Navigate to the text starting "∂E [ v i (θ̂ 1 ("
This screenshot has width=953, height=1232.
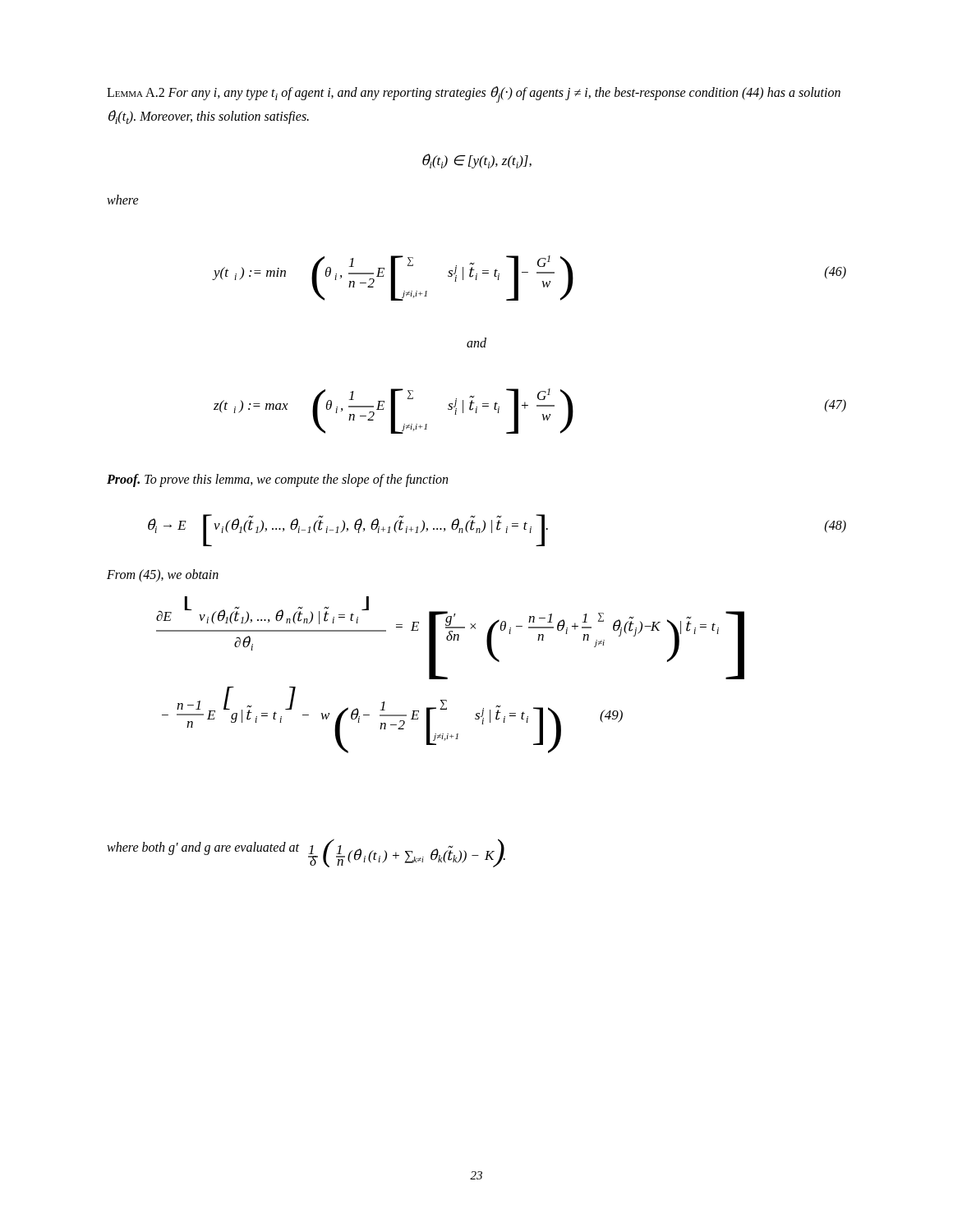[476, 703]
